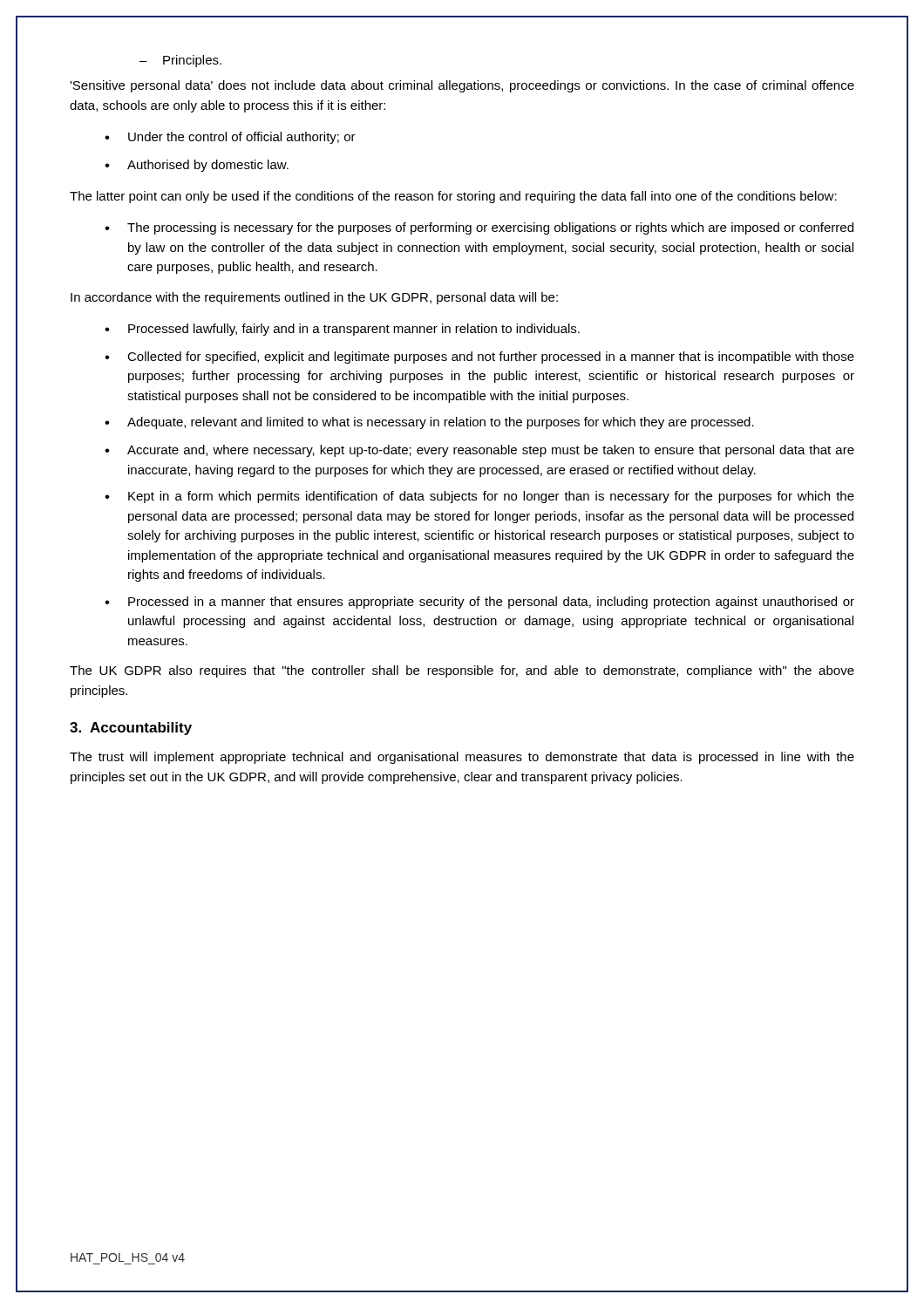Screen dimensions: 1308x924
Task: Navigate to the region starting "– Principles."
Action: (x=181, y=60)
